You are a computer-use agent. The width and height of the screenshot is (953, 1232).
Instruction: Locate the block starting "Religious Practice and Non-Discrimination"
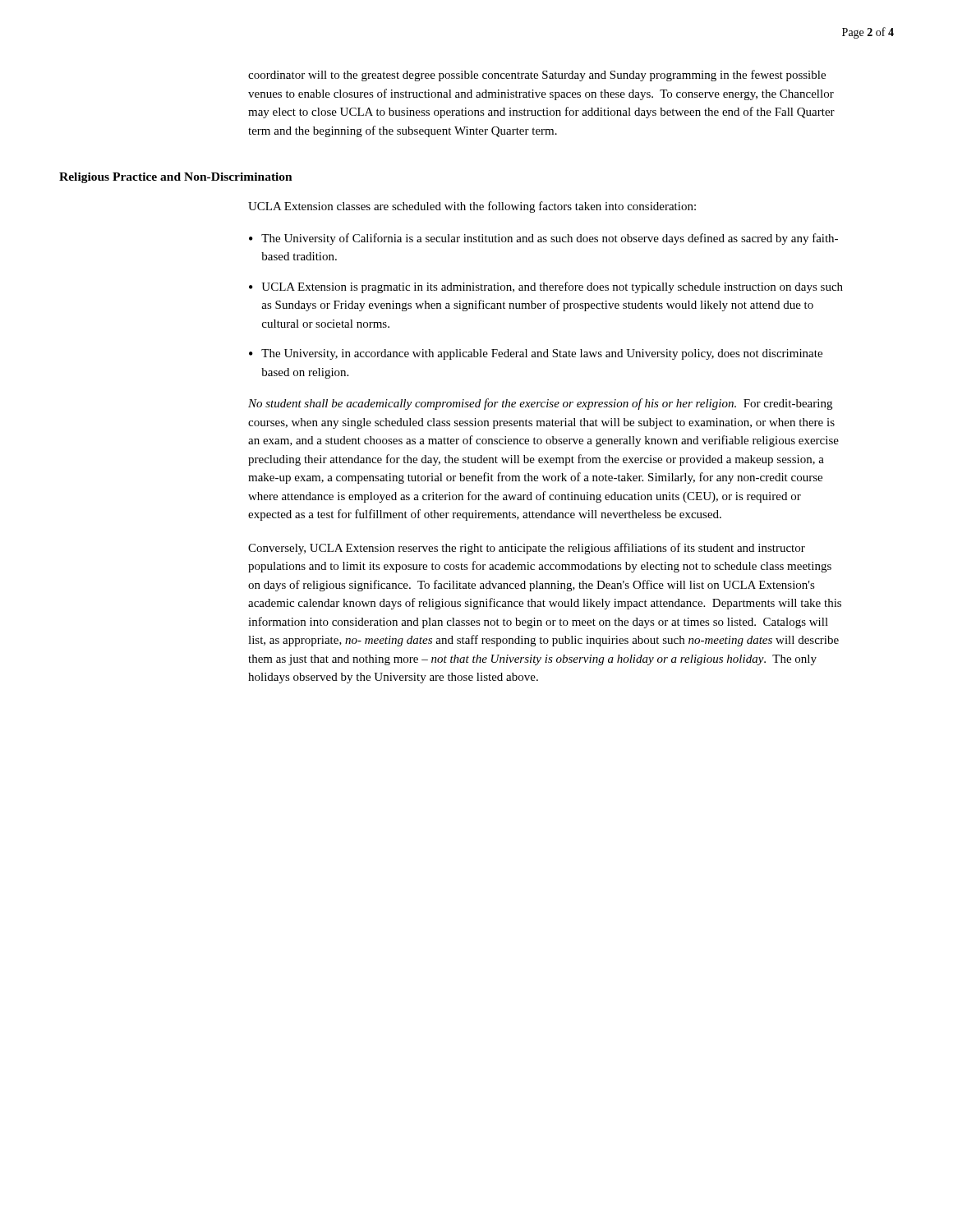[176, 176]
